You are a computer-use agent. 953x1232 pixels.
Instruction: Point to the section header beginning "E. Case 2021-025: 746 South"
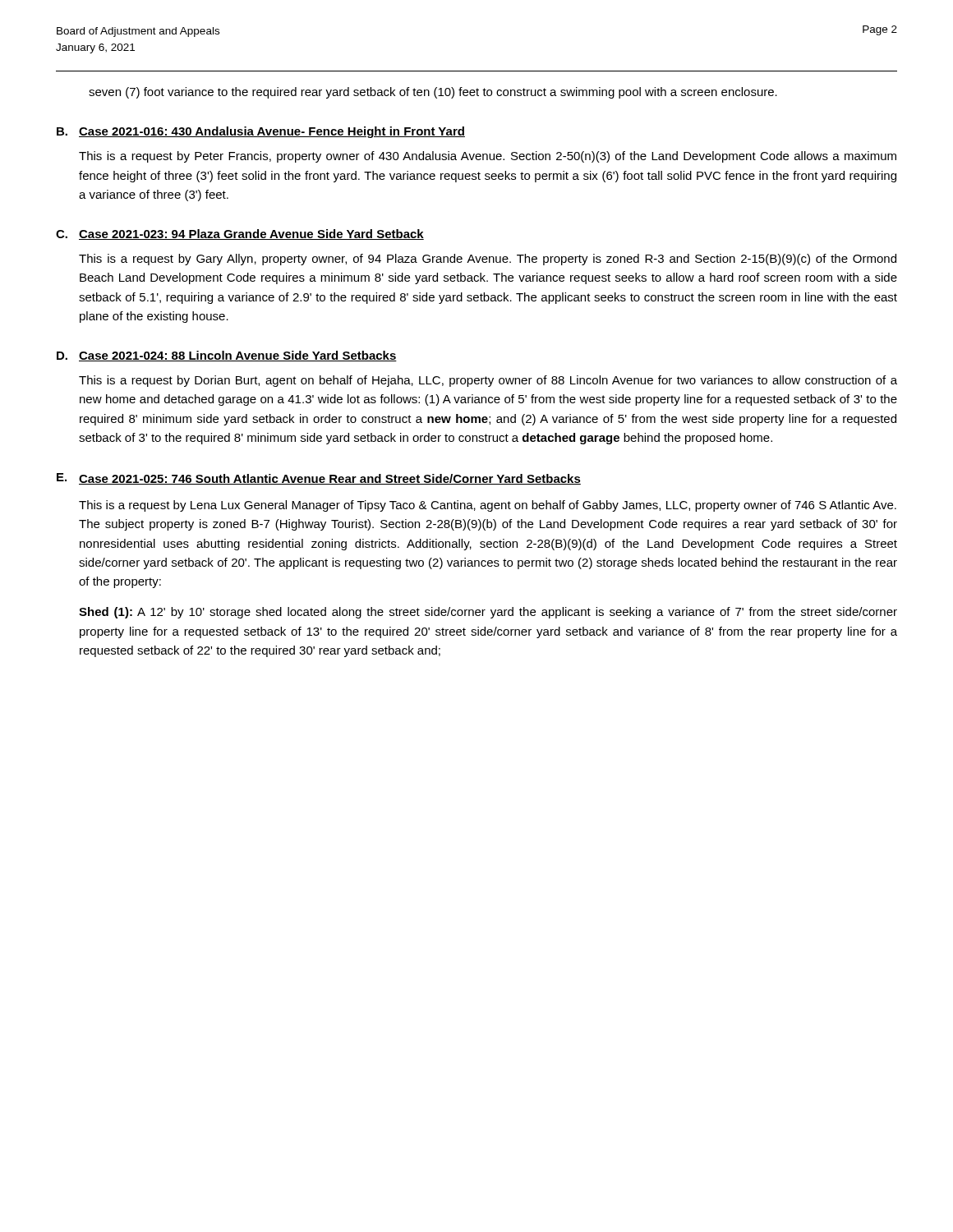318,478
